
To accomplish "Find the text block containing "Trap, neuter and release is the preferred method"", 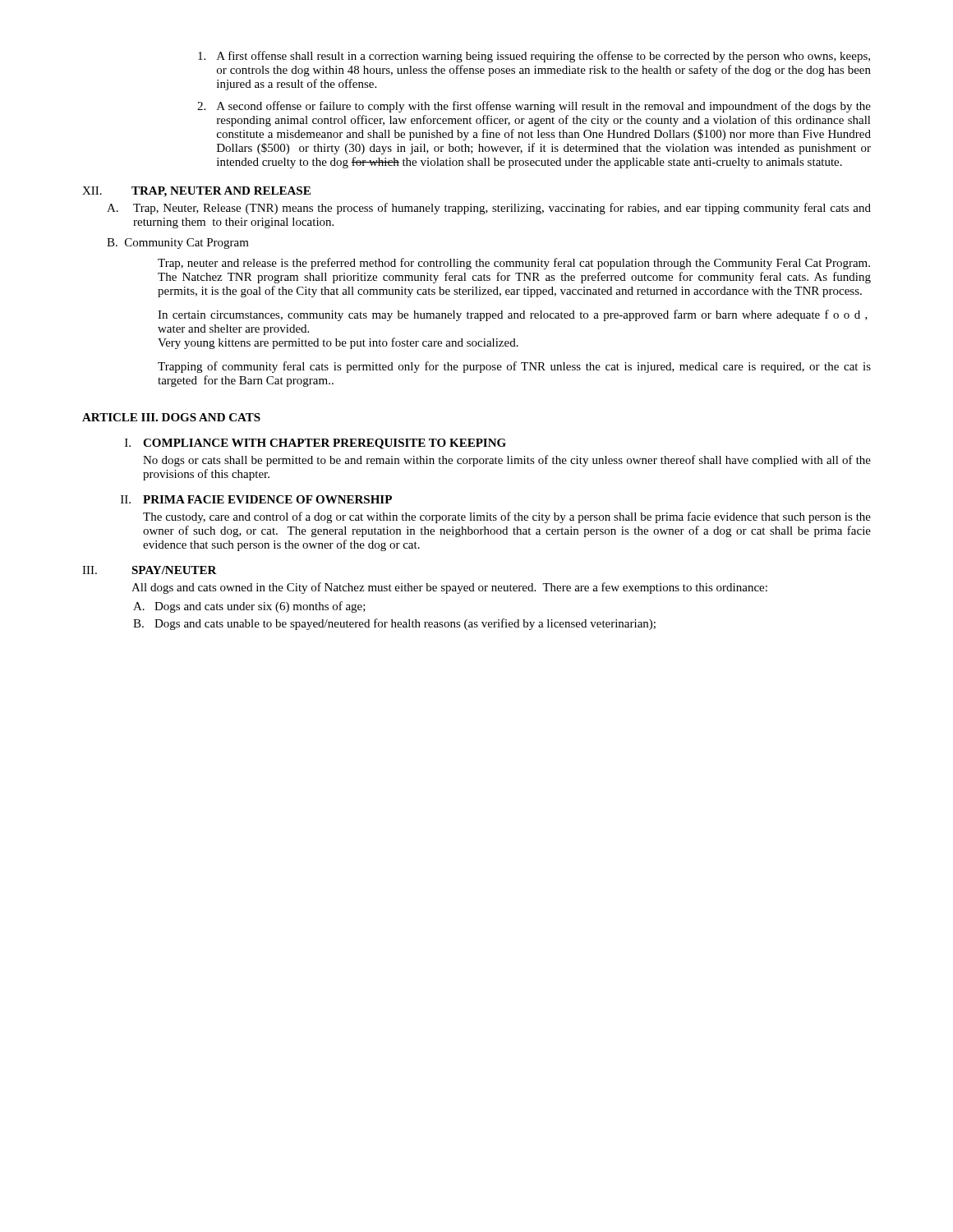I will (x=476, y=277).
